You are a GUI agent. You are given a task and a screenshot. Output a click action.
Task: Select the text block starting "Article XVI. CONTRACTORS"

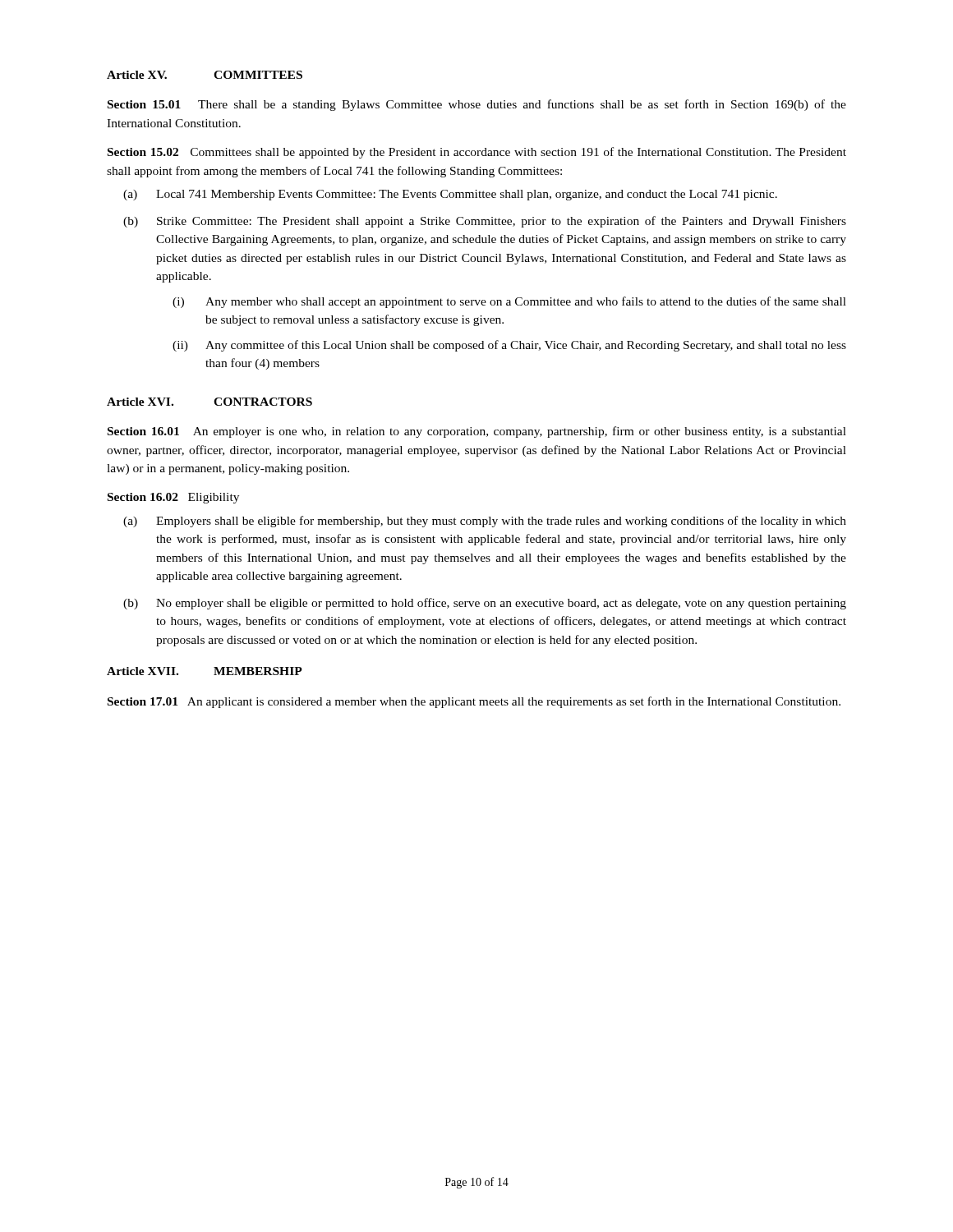click(210, 402)
